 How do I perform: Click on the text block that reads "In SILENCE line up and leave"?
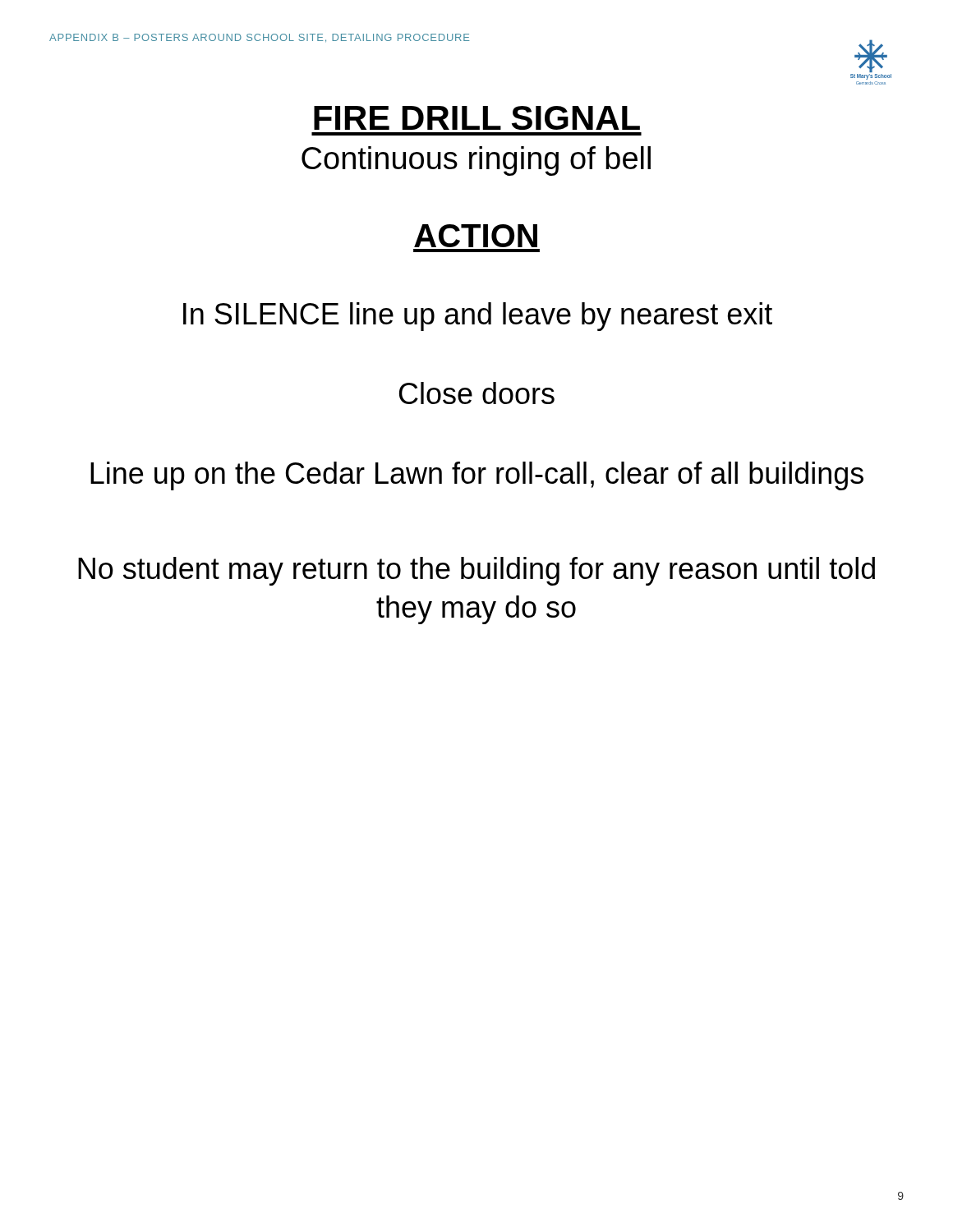coord(476,315)
